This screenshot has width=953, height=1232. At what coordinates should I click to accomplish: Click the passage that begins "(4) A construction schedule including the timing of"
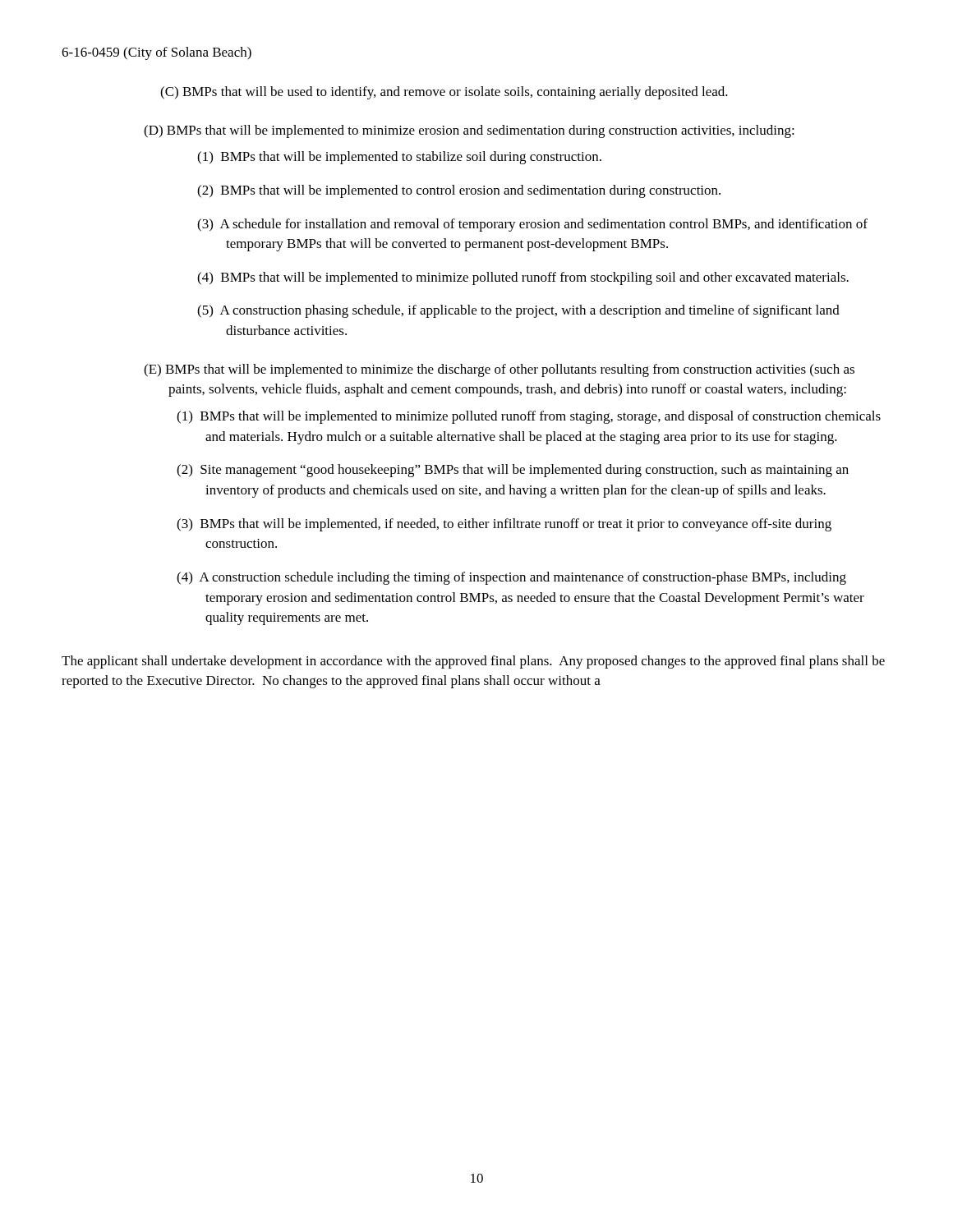[520, 597]
